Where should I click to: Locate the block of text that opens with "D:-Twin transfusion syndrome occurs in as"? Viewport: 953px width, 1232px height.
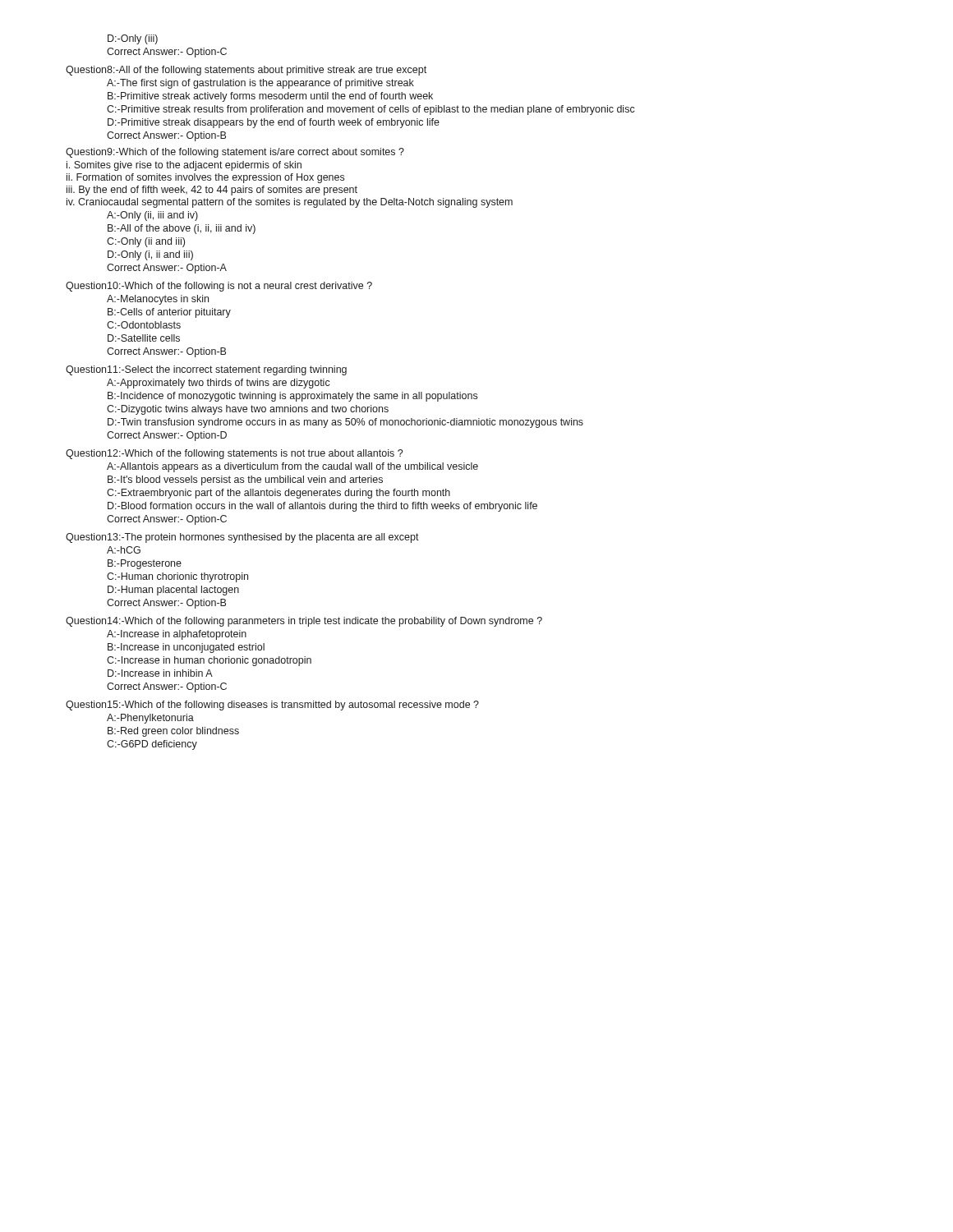[345, 422]
